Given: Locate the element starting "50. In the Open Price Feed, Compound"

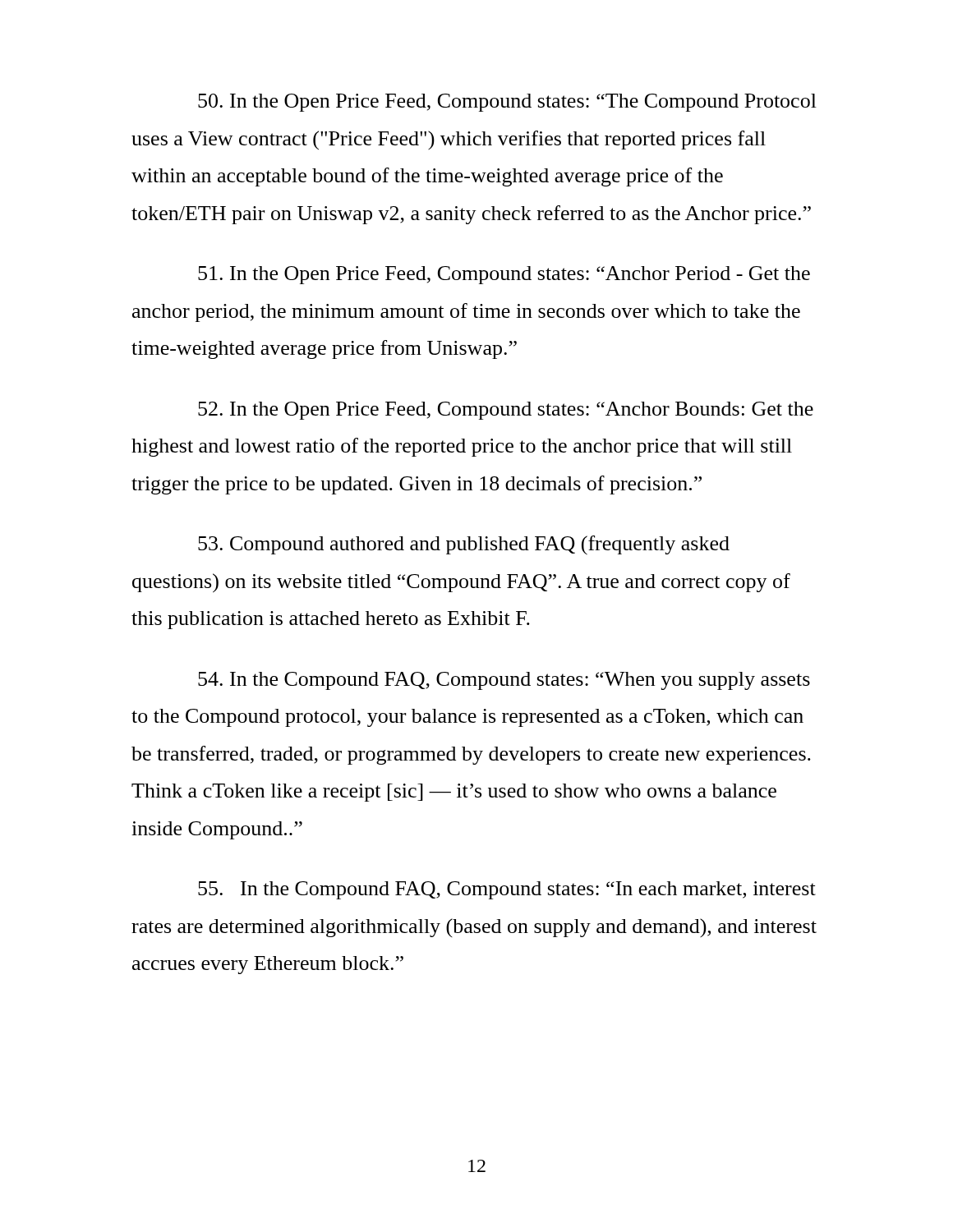Looking at the screenshot, I should coord(507,103).
